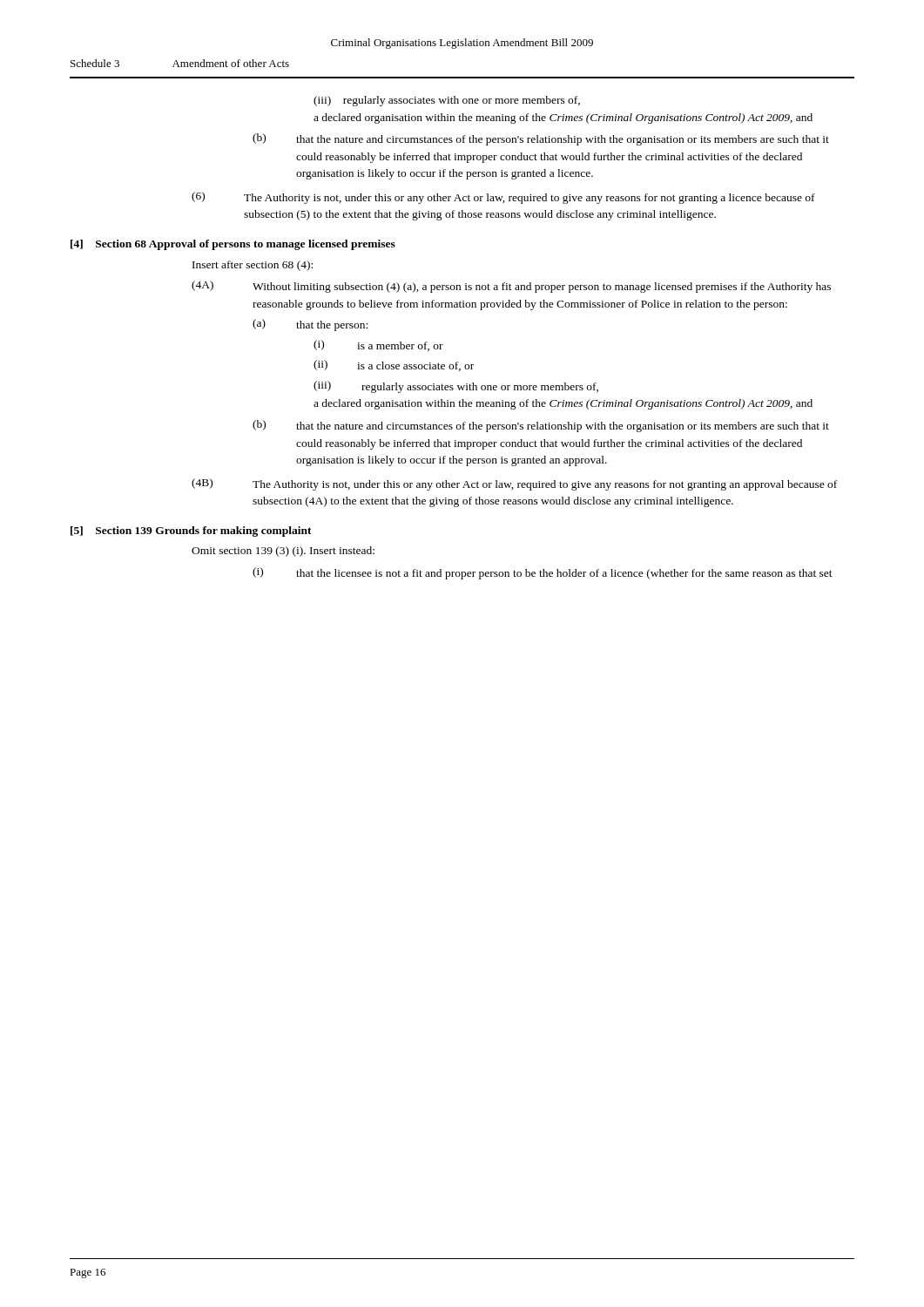
Task: Locate the text "(a) that the person:"
Action: point(311,325)
